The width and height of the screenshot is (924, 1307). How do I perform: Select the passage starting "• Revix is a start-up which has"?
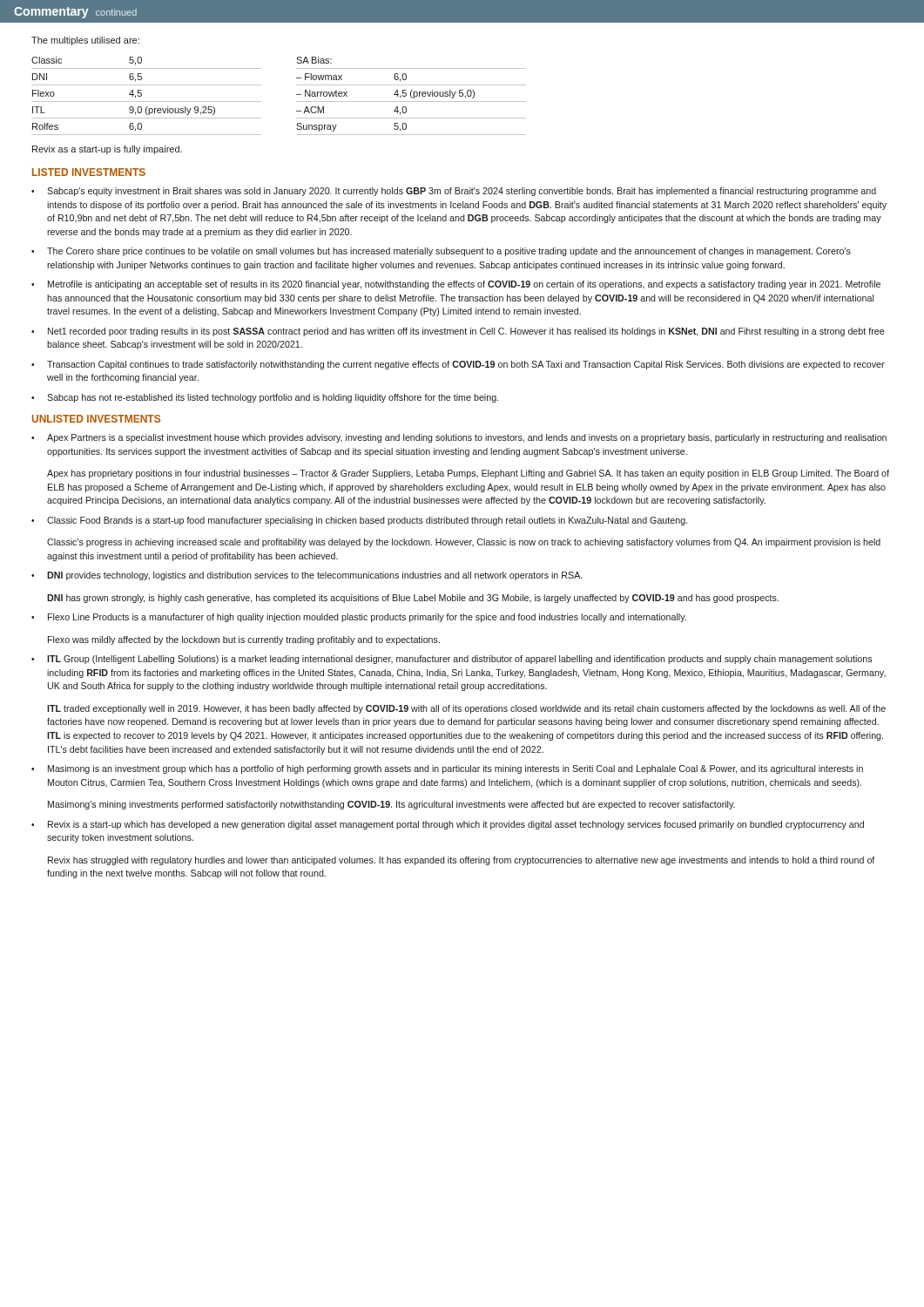(x=462, y=831)
